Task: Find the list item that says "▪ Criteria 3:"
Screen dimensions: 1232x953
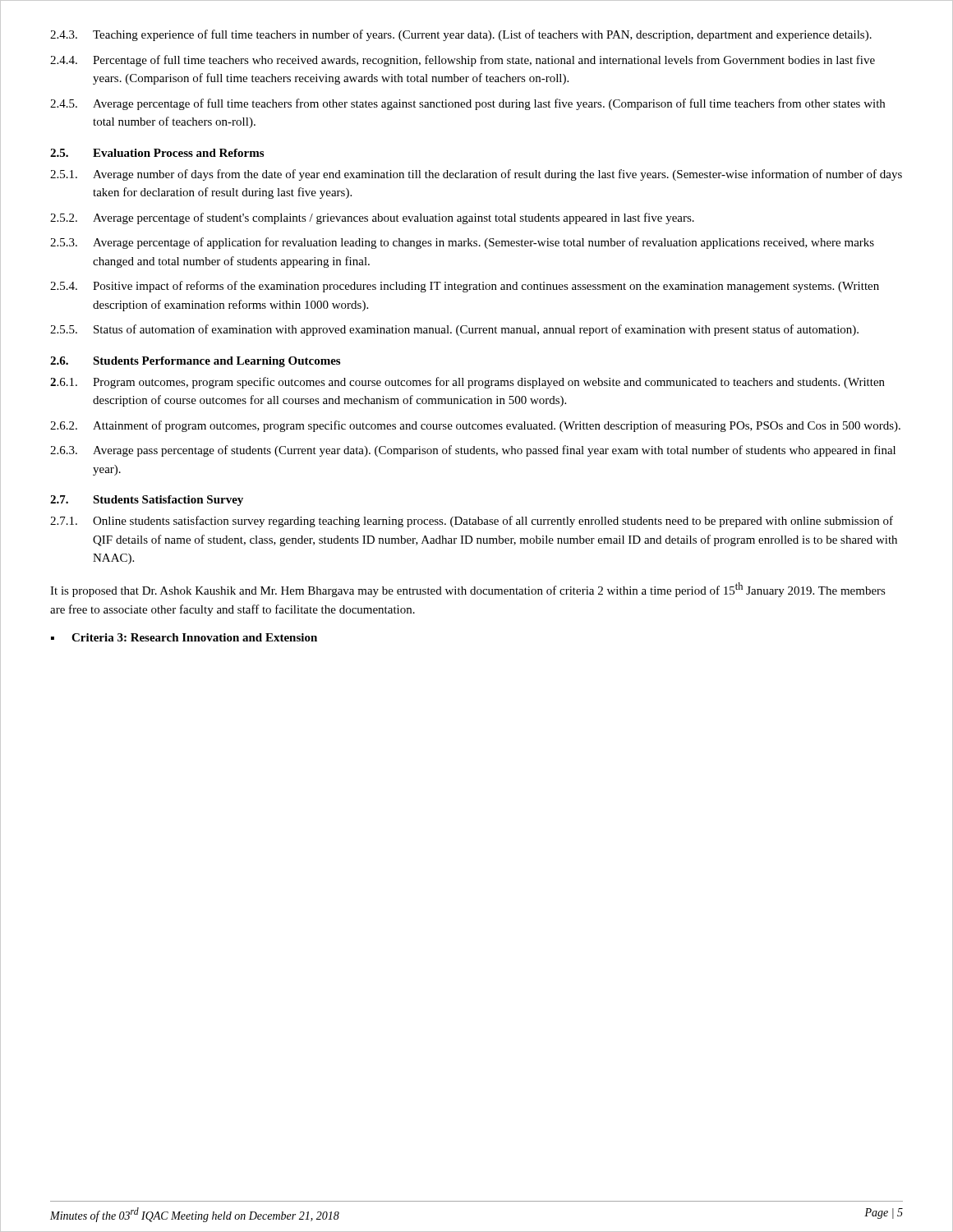Action: 184,638
